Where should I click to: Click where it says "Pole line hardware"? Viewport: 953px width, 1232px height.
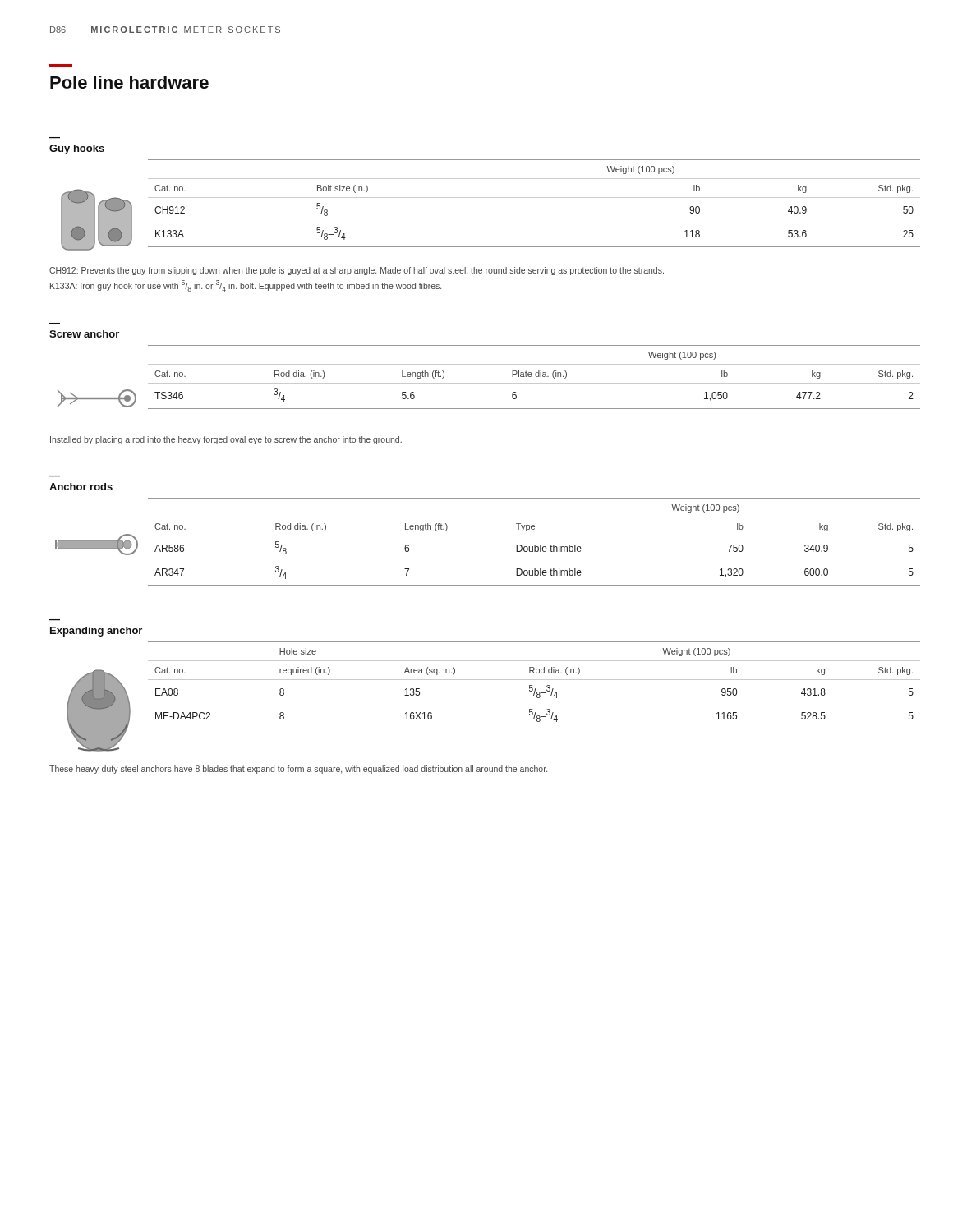pyautogui.click(x=129, y=82)
